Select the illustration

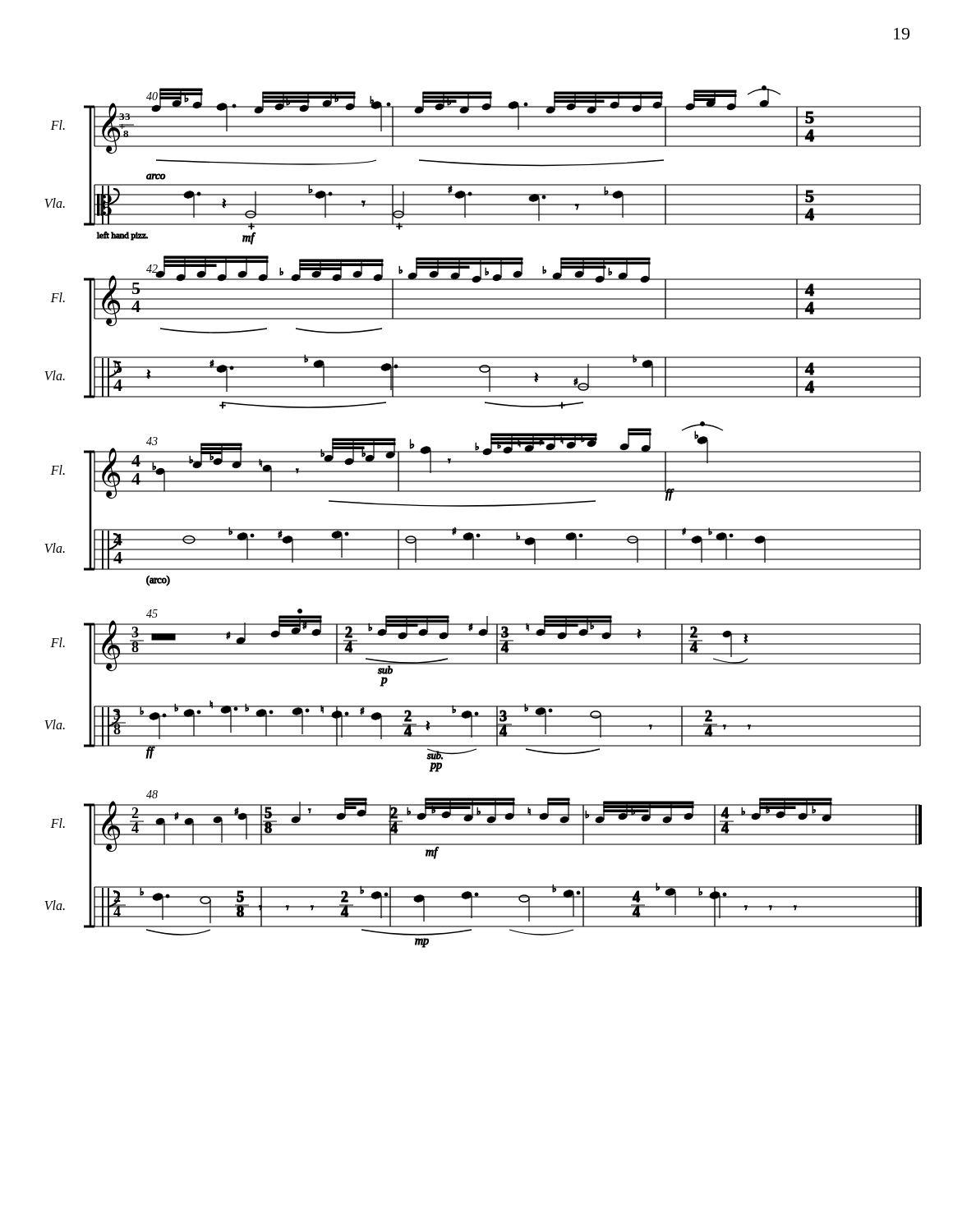(x=476, y=624)
